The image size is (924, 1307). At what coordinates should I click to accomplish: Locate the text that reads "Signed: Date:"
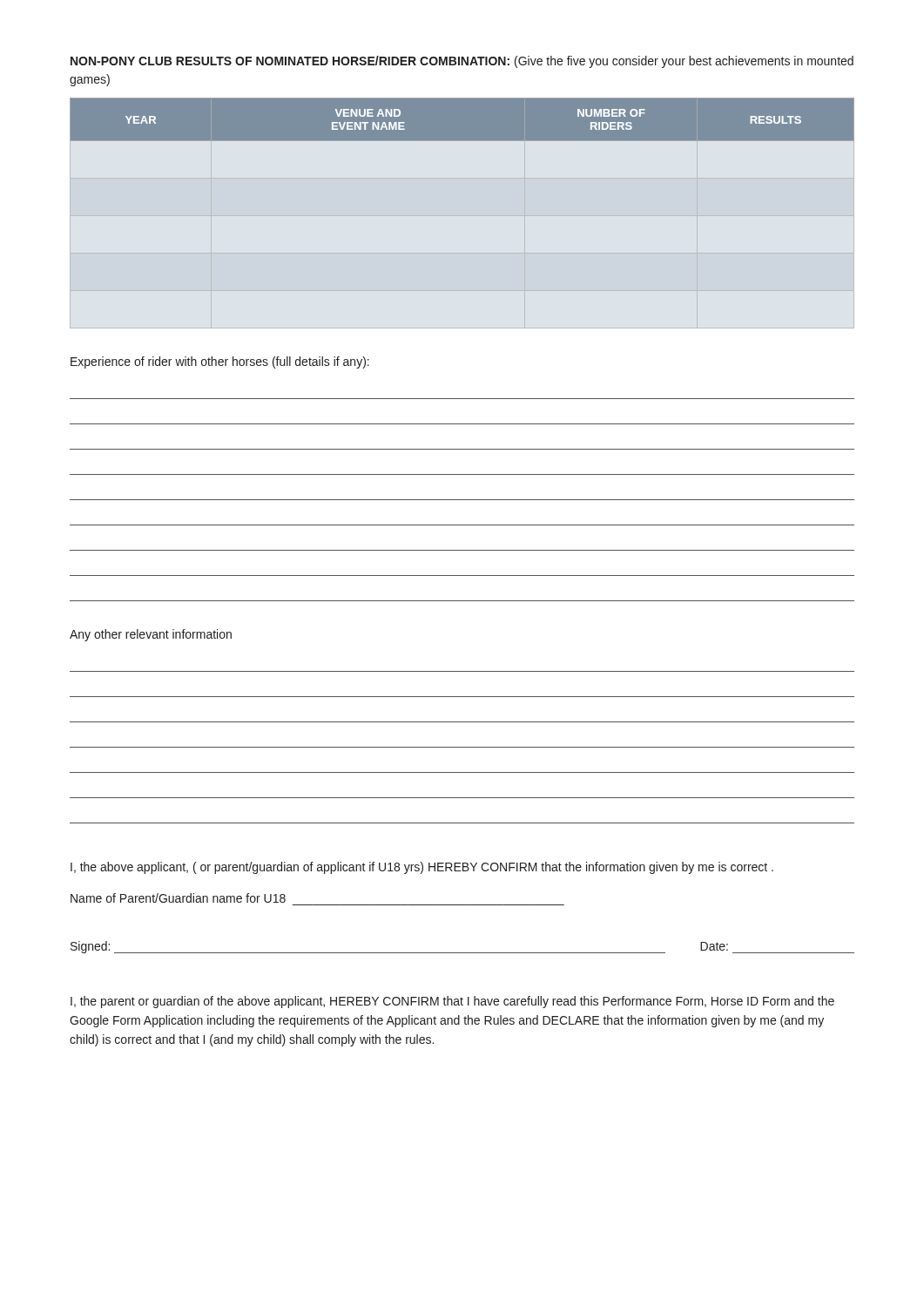[462, 945]
